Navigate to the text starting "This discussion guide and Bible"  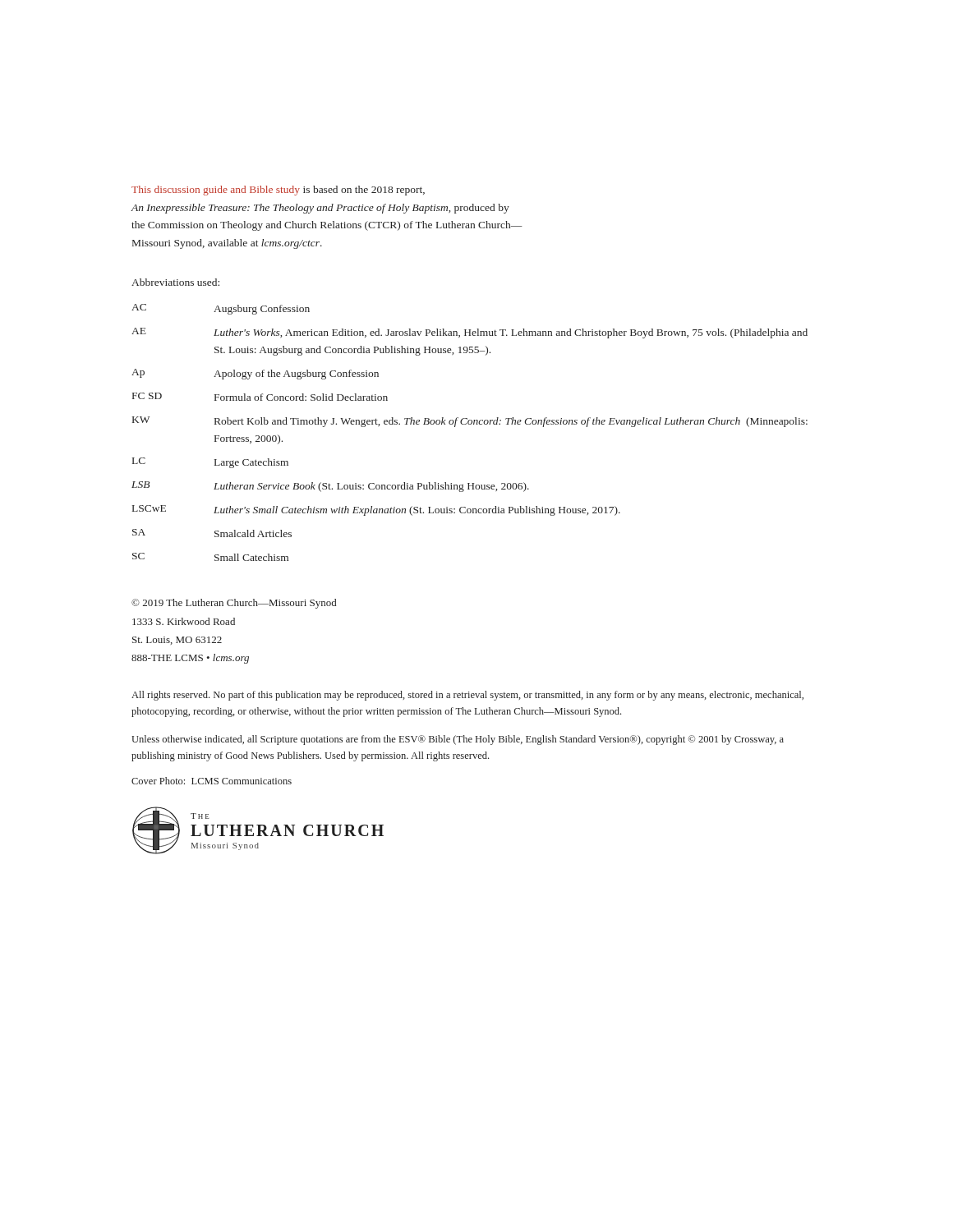tap(327, 216)
